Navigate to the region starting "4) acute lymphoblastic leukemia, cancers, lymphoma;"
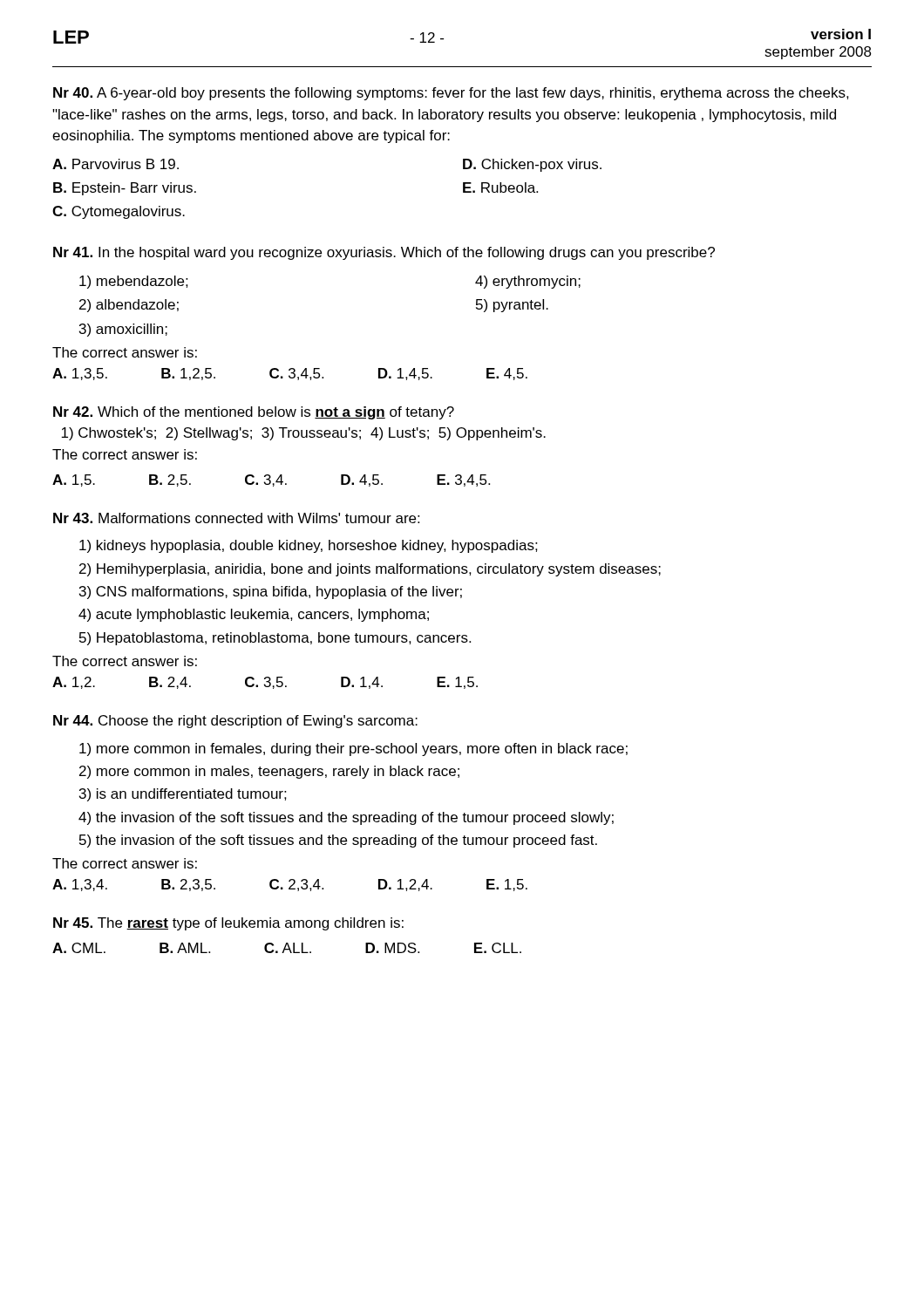924x1308 pixels. 254,615
